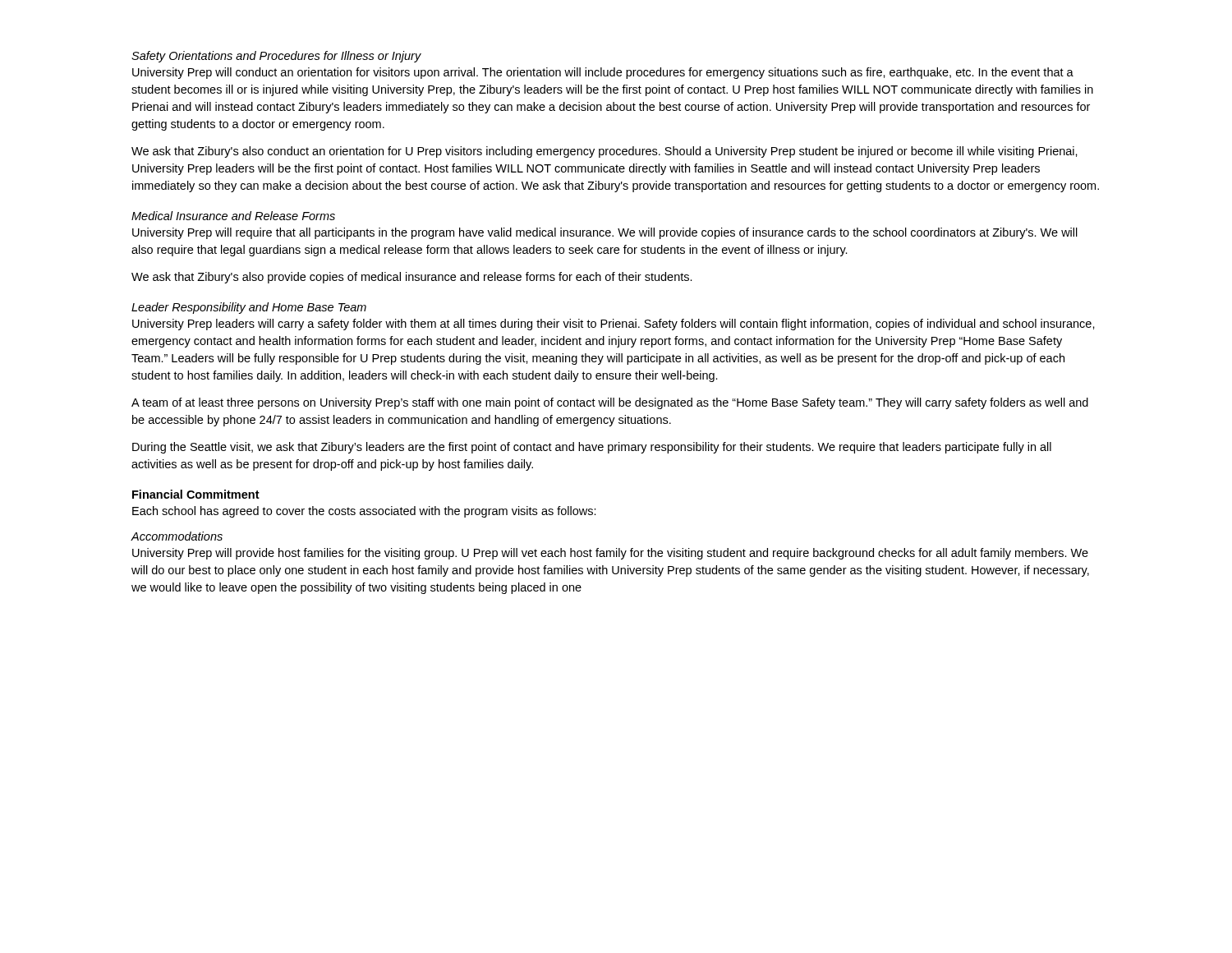Find the block on this page that starts "University Prep will conduct"
1232x953 pixels.
(x=612, y=98)
